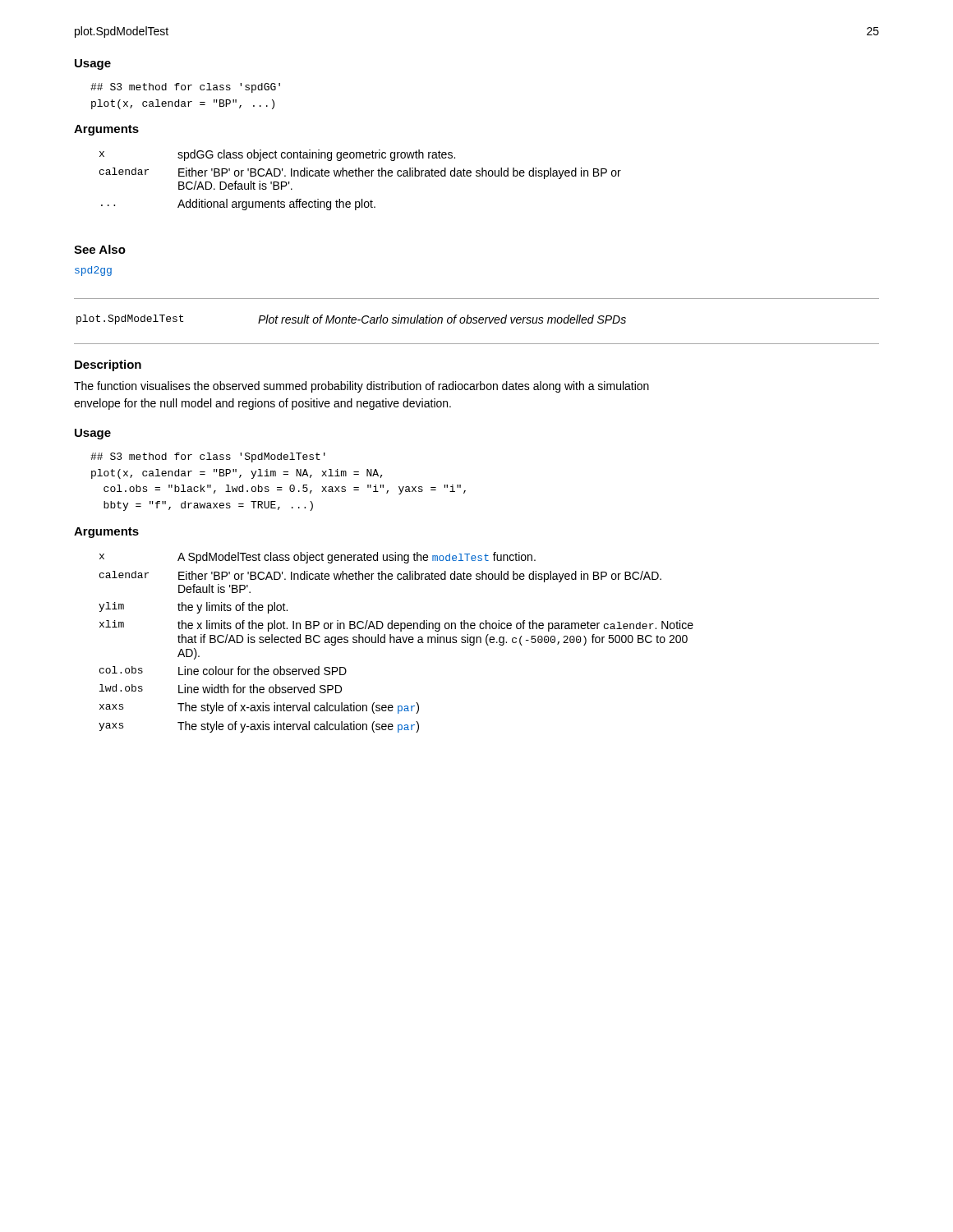The image size is (953, 1232).
Task: Where is the passage that starts "The function visualises the observed summed probability"?
Action: coord(362,395)
